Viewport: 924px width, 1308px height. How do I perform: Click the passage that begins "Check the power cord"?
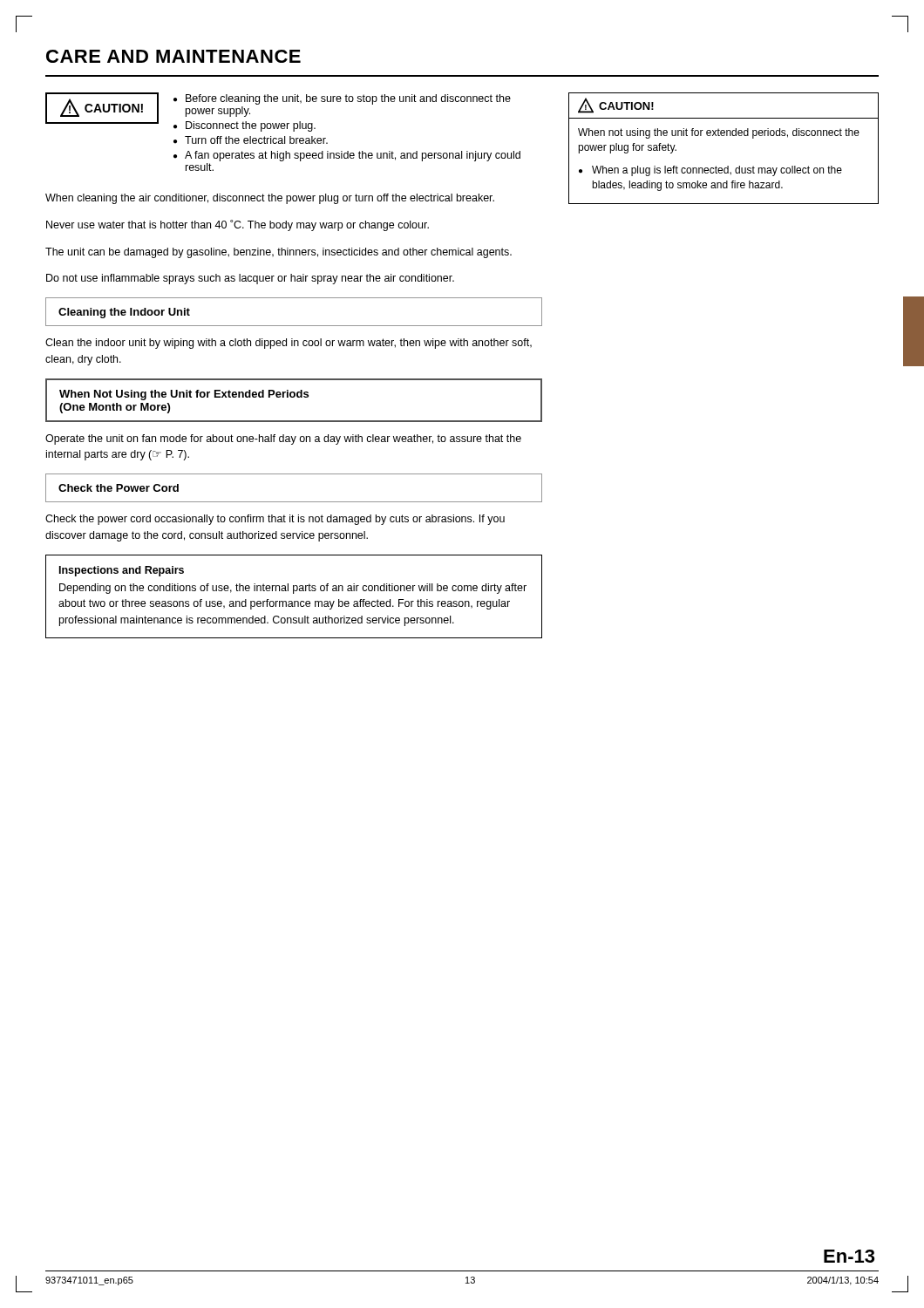(x=275, y=527)
